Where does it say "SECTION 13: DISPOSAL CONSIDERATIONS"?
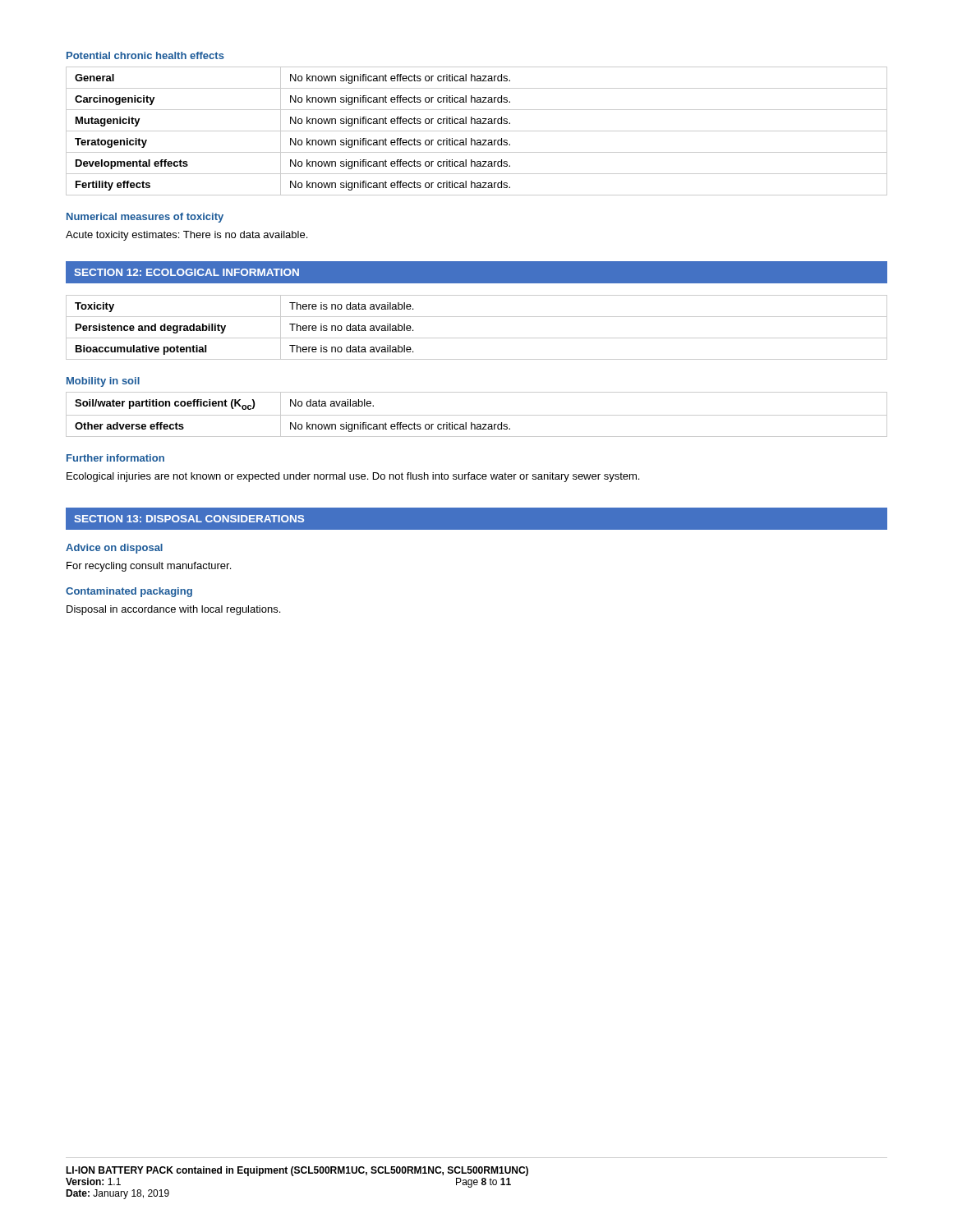Image resolution: width=953 pixels, height=1232 pixels. point(189,518)
